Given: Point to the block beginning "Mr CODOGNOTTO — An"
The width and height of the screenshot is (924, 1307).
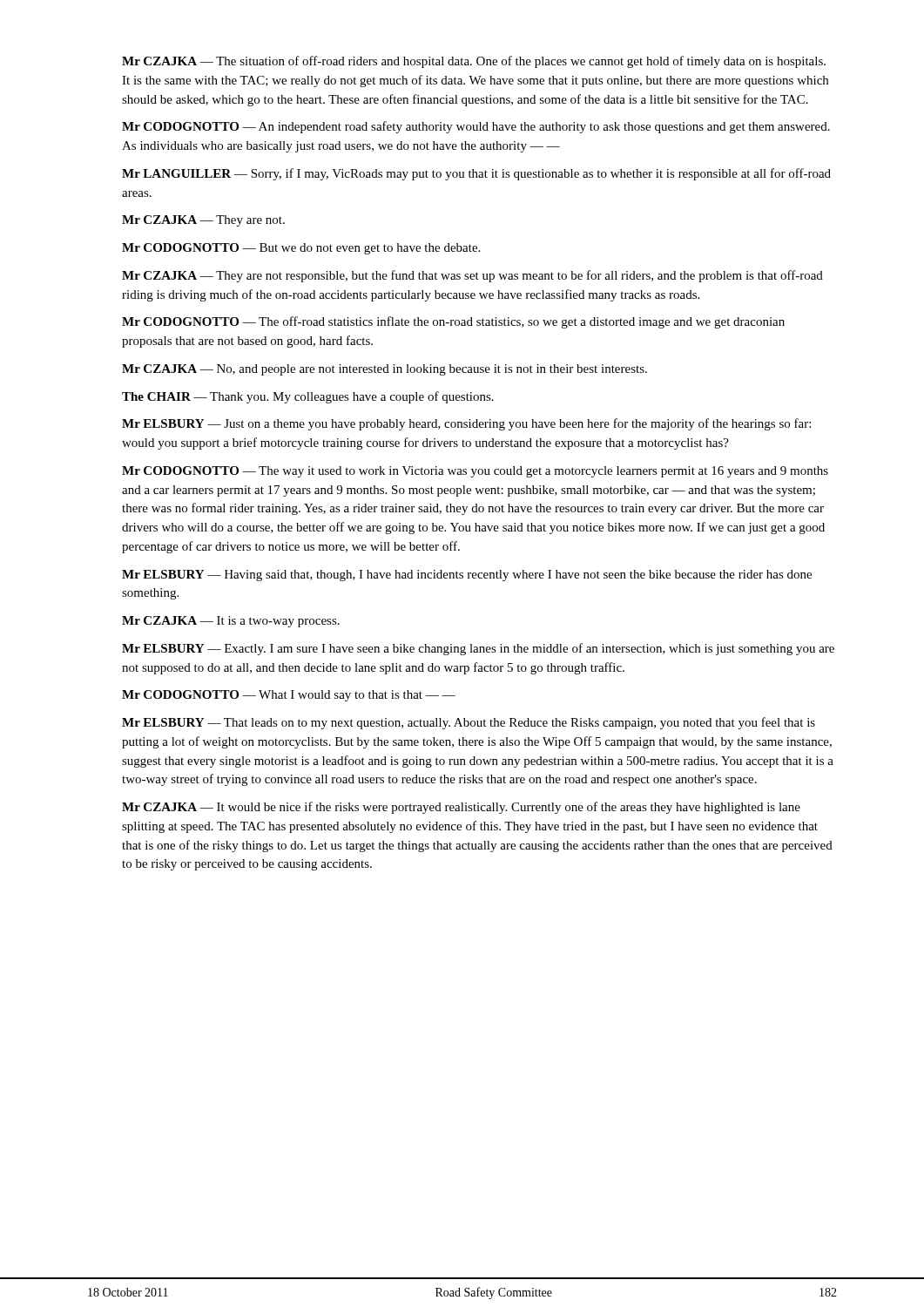Looking at the screenshot, I should pyautogui.click(x=476, y=136).
